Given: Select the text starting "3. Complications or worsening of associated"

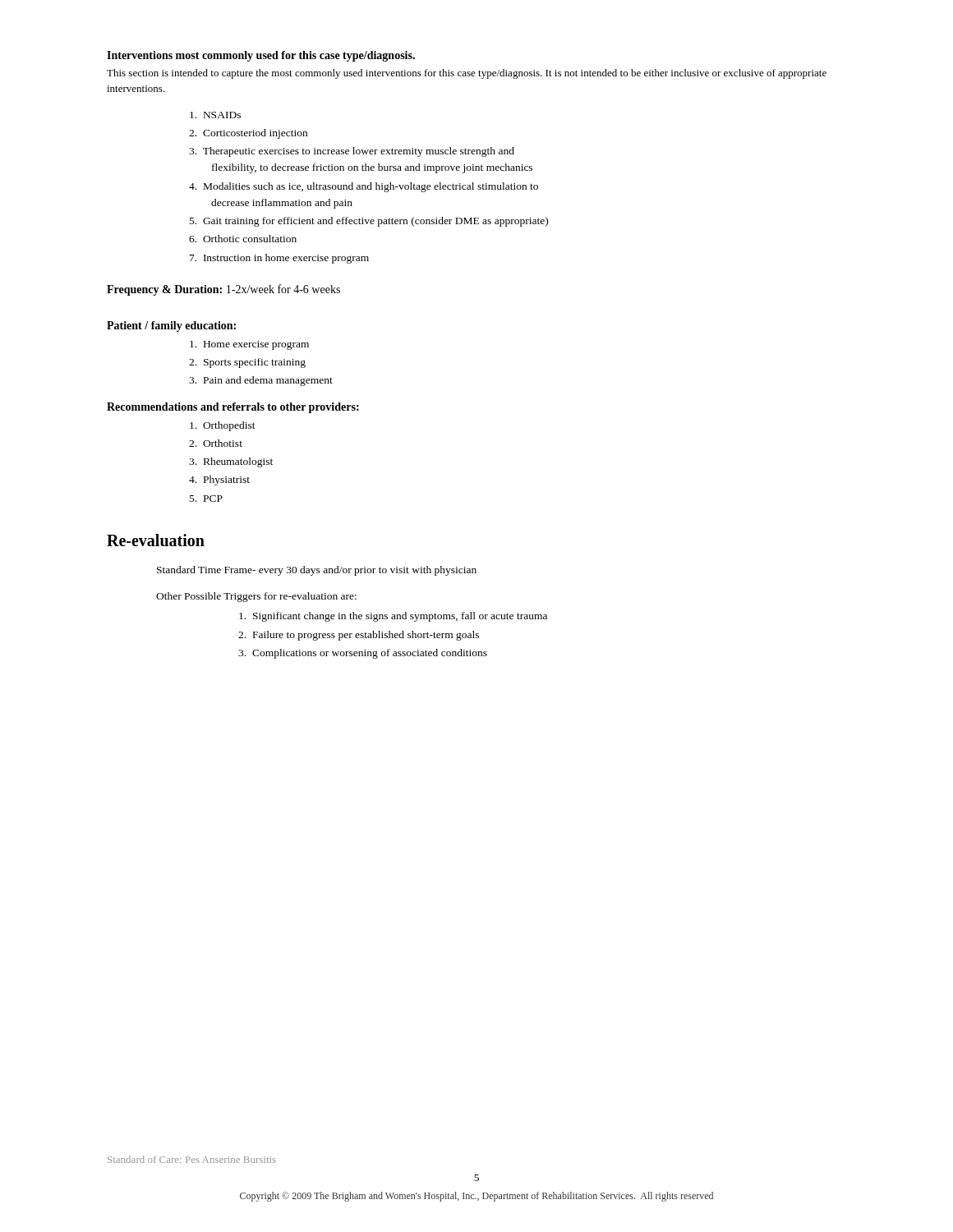Looking at the screenshot, I should (x=363, y=652).
